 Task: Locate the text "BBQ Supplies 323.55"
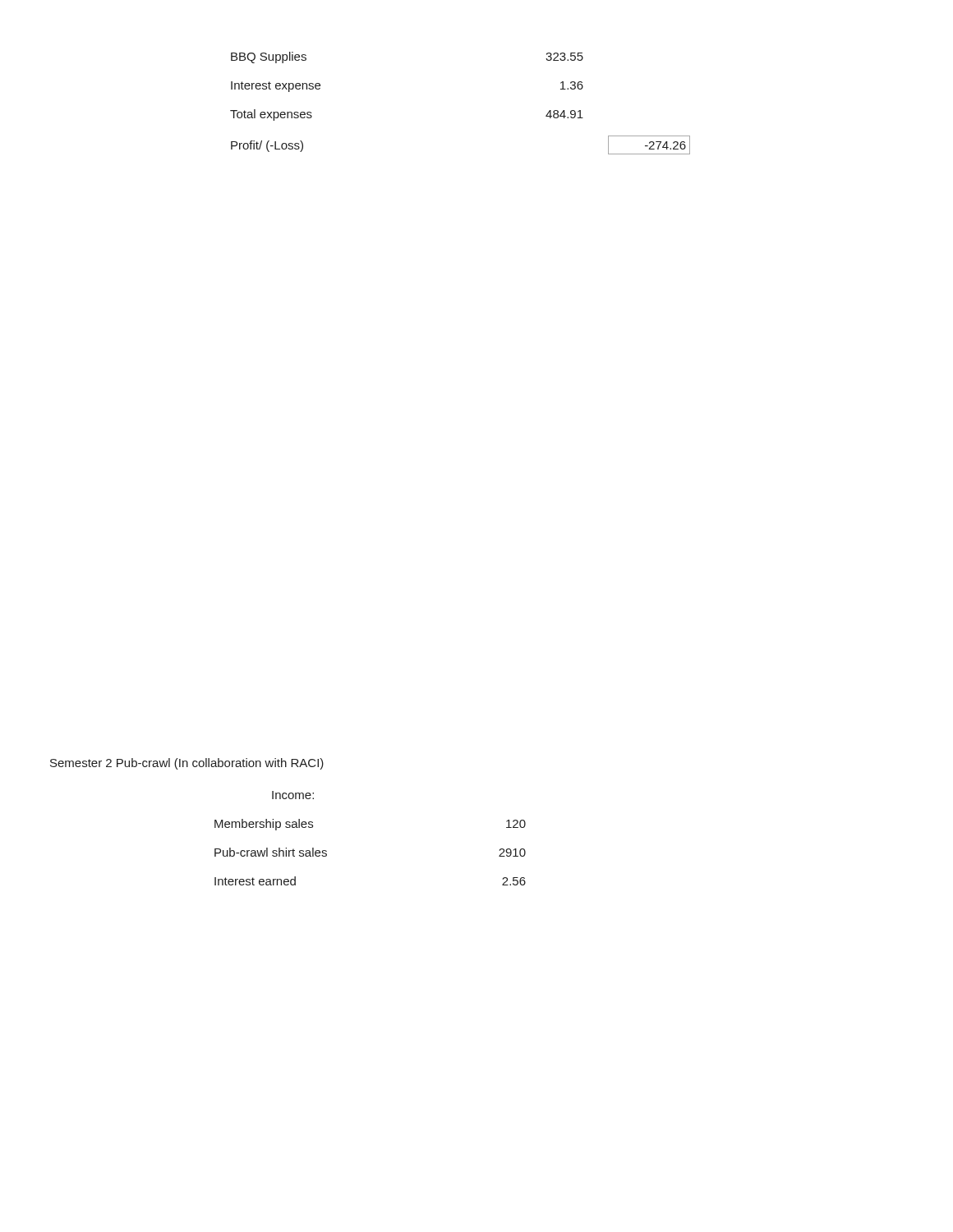(269, 57)
